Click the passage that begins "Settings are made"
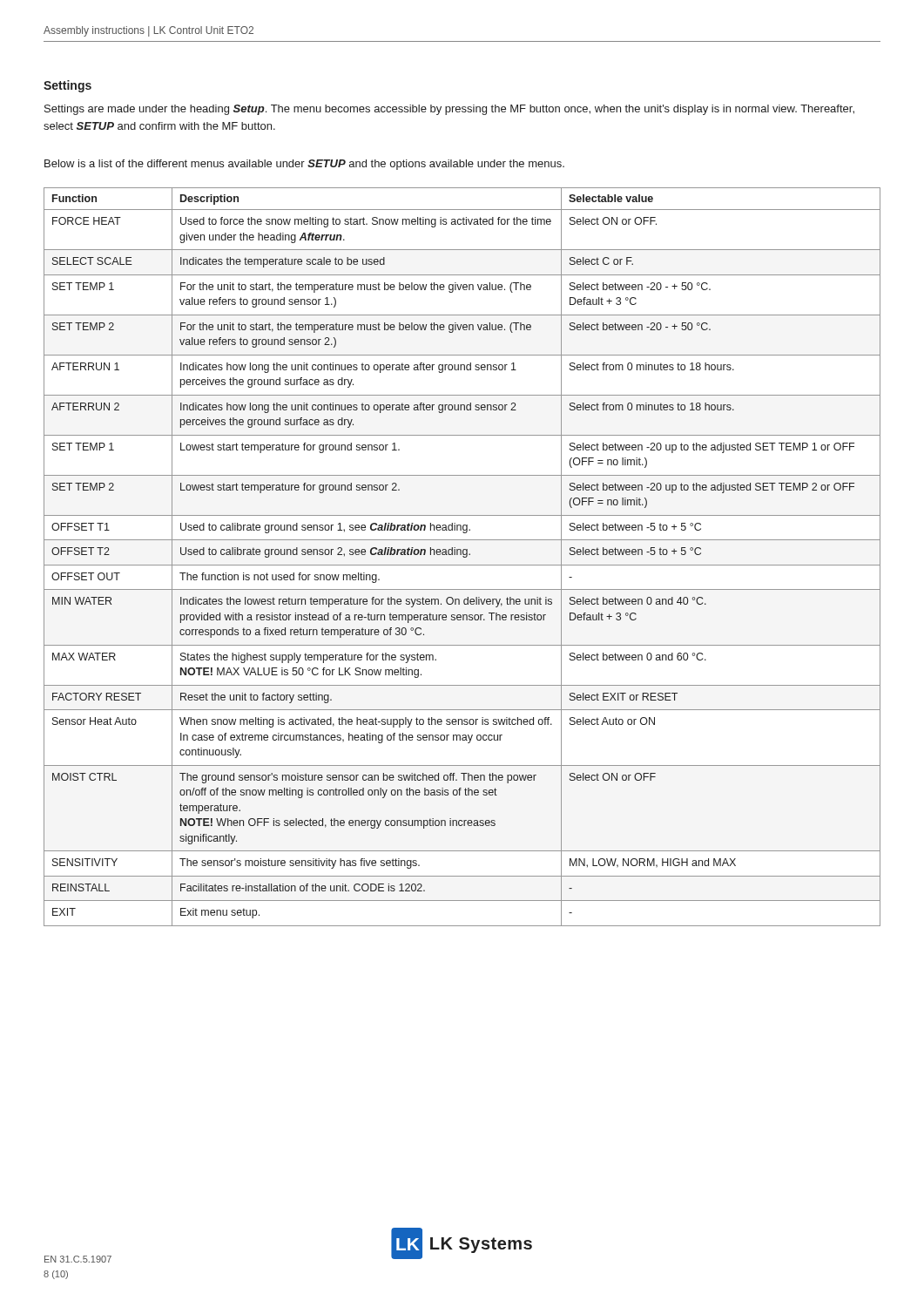The height and width of the screenshot is (1307, 924). pos(449,117)
